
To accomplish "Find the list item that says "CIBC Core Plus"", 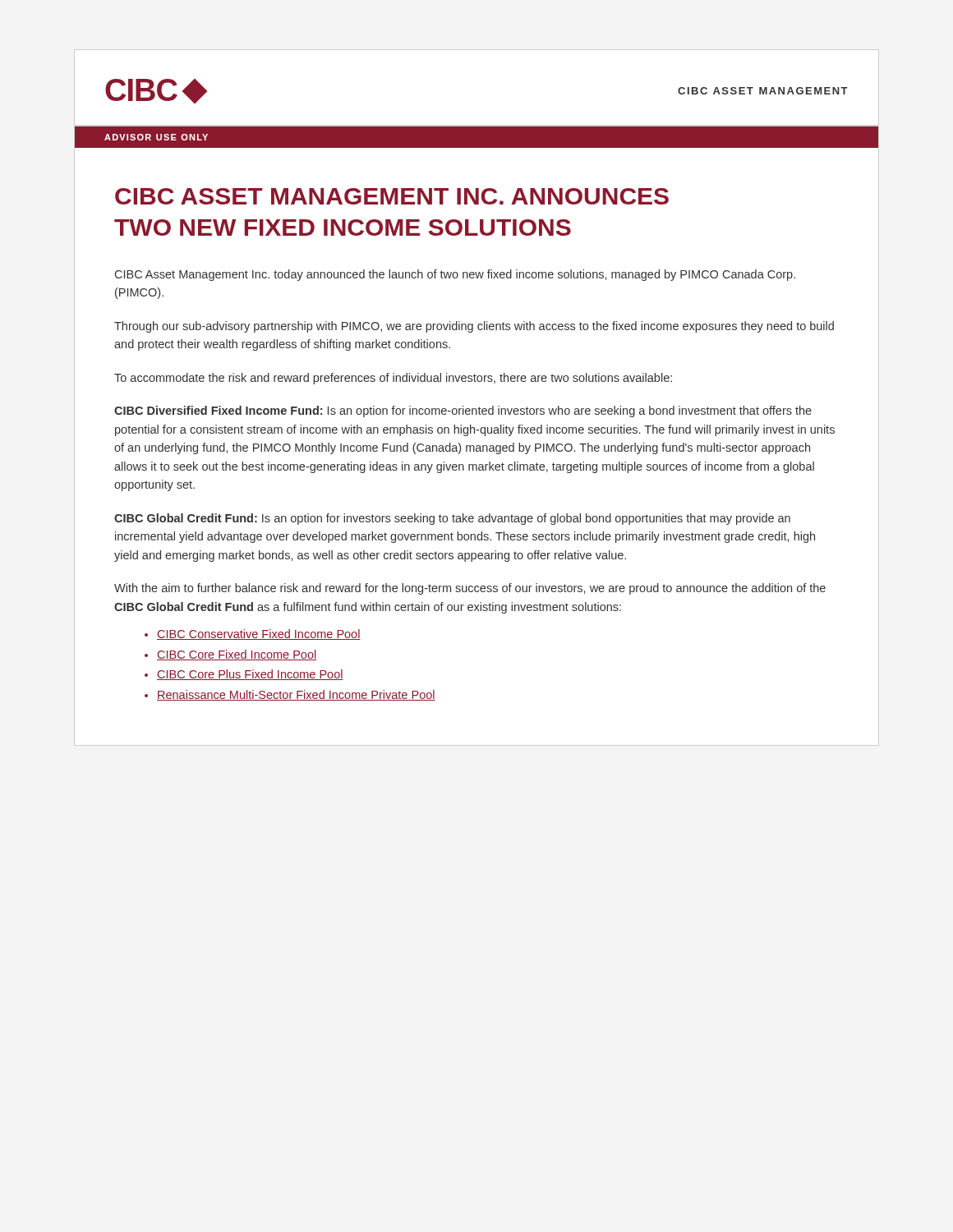I will click(250, 675).
